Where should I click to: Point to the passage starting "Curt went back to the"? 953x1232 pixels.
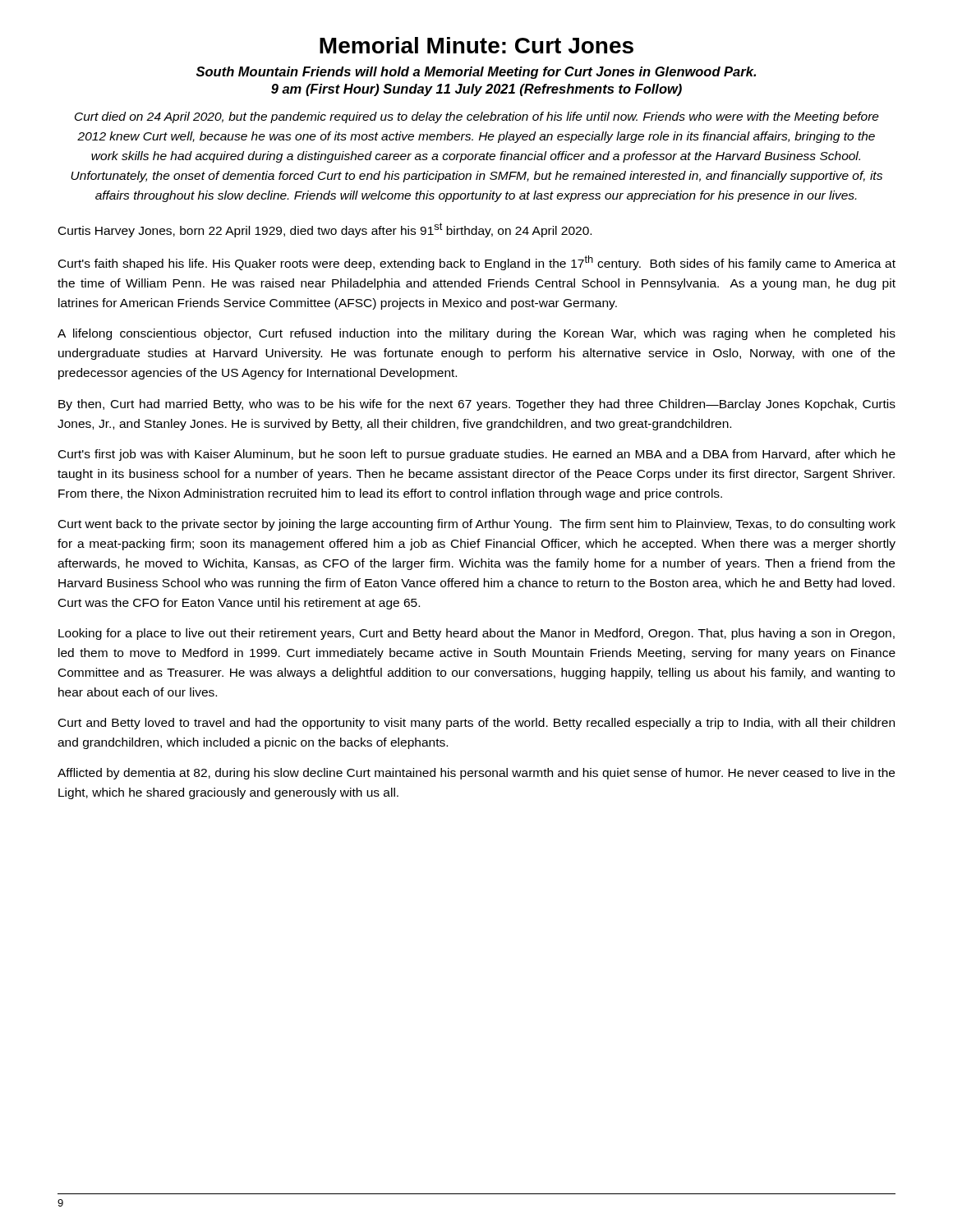coord(476,563)
